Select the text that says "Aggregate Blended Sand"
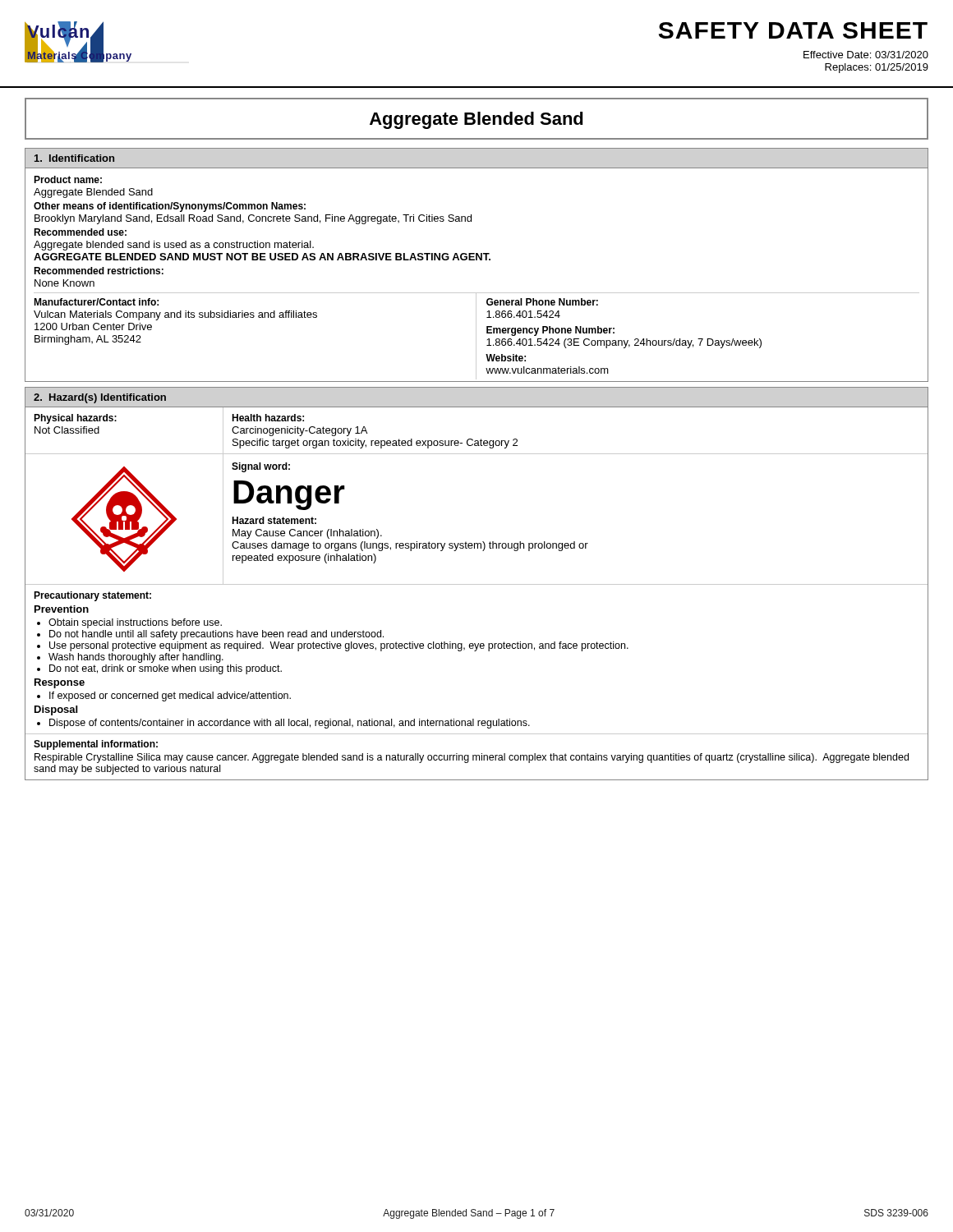This screenshot has height=1232, width=953. click(x=93, y=192)
